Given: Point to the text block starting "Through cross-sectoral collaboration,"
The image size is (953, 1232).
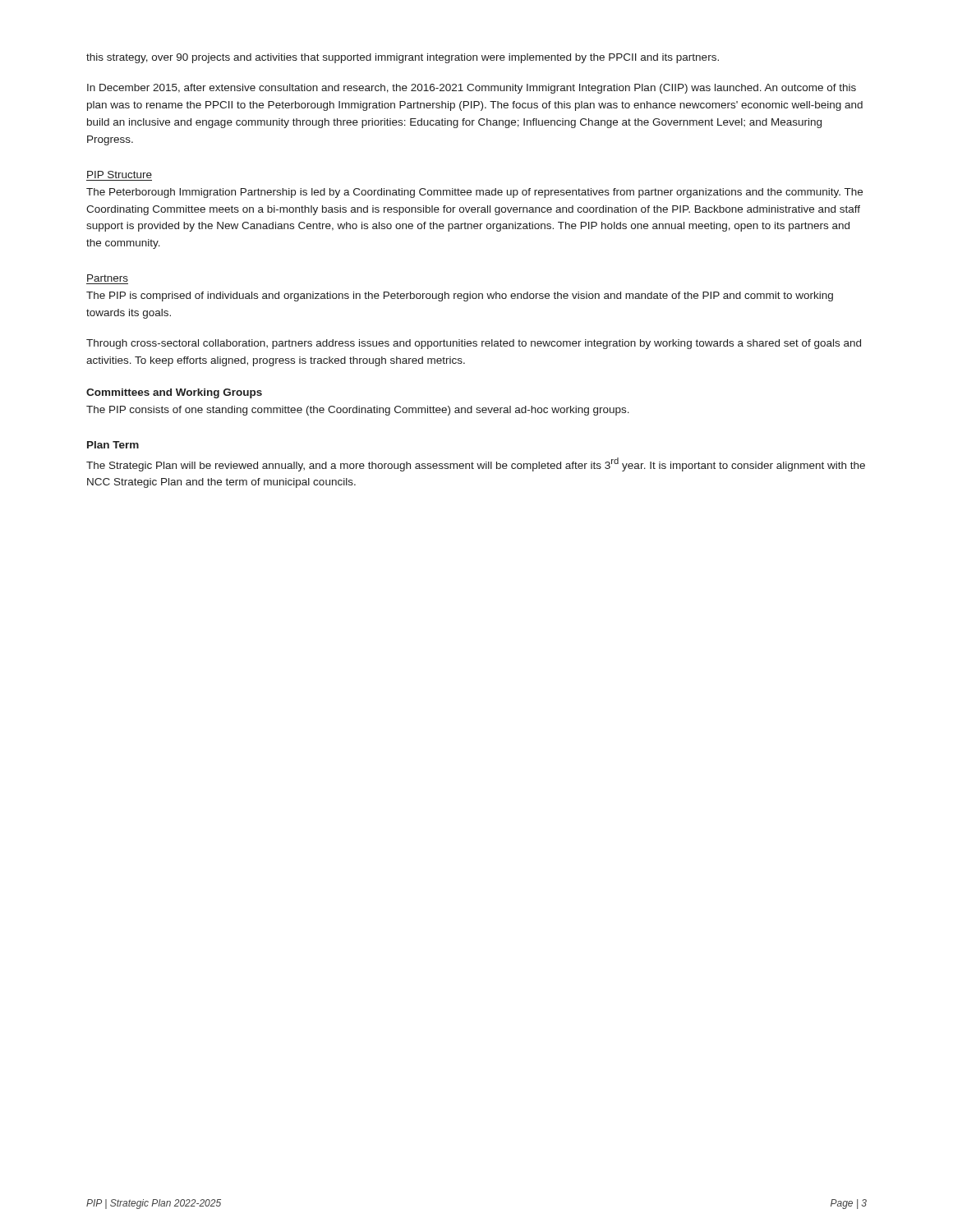Looking at the screenshot, I should 474,352.
